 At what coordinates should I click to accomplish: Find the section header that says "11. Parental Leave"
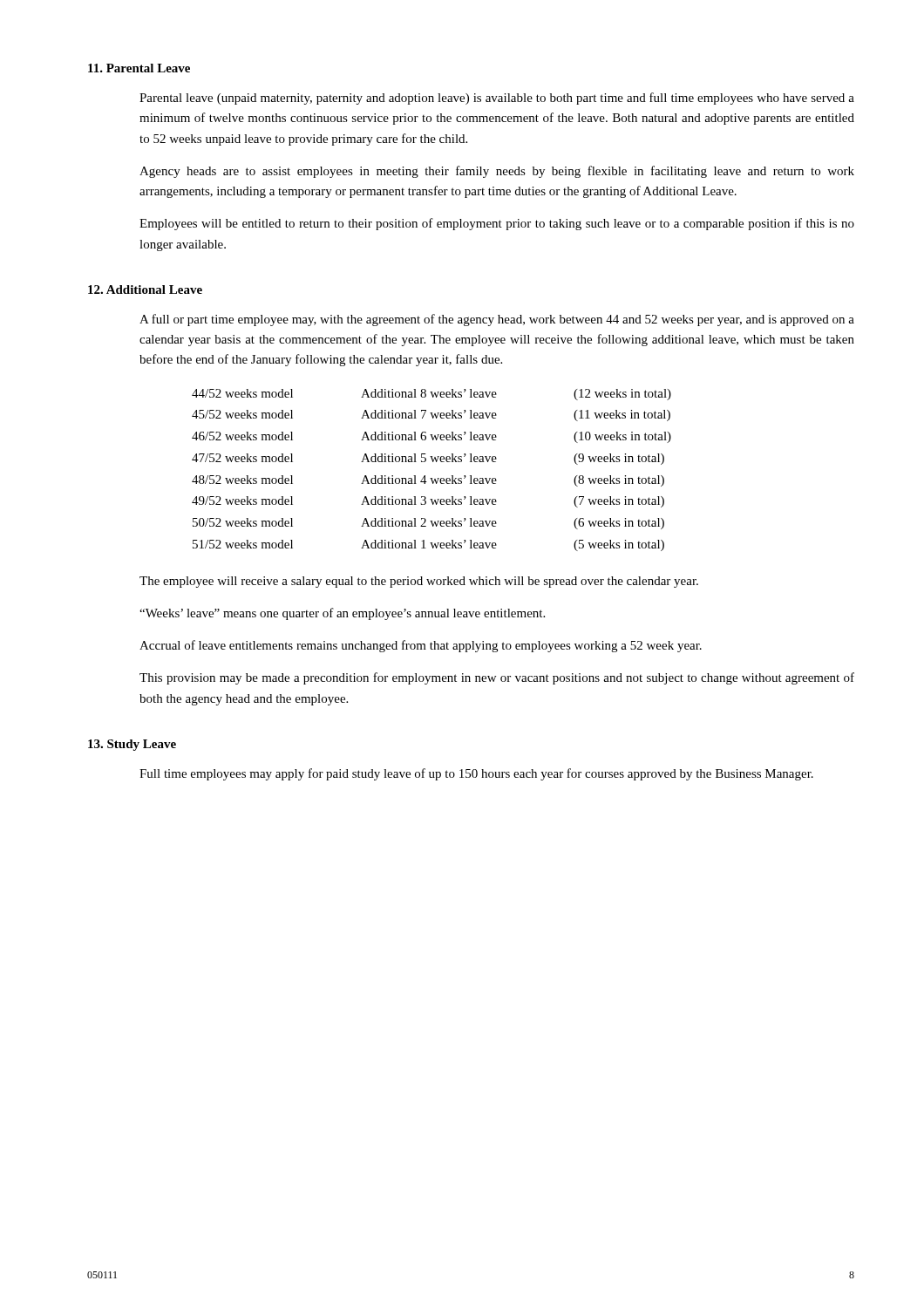[139, 68]
